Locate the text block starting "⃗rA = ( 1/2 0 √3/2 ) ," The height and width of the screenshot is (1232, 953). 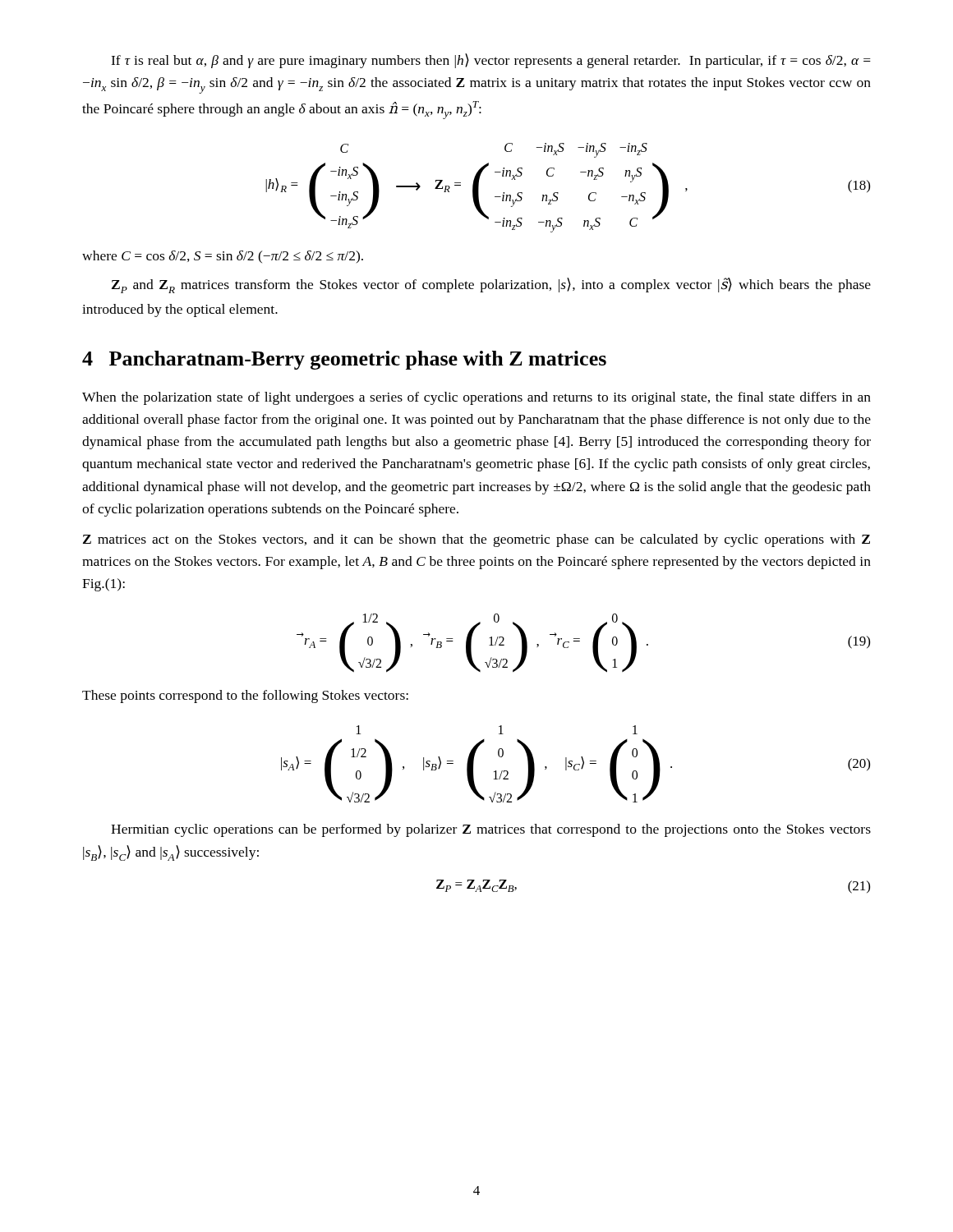[587, 641]
